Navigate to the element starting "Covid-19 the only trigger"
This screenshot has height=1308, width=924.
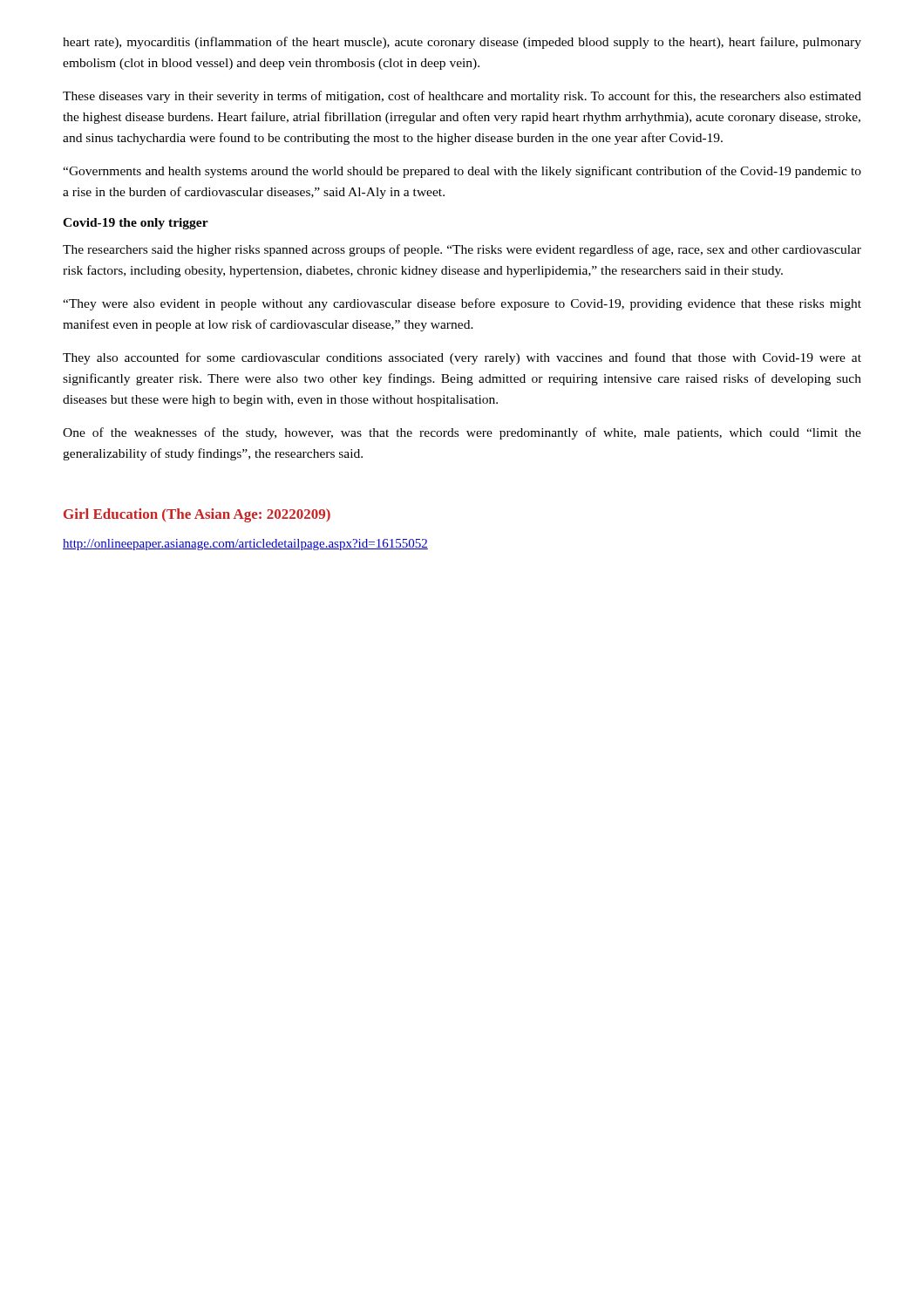tap(135, 222)
